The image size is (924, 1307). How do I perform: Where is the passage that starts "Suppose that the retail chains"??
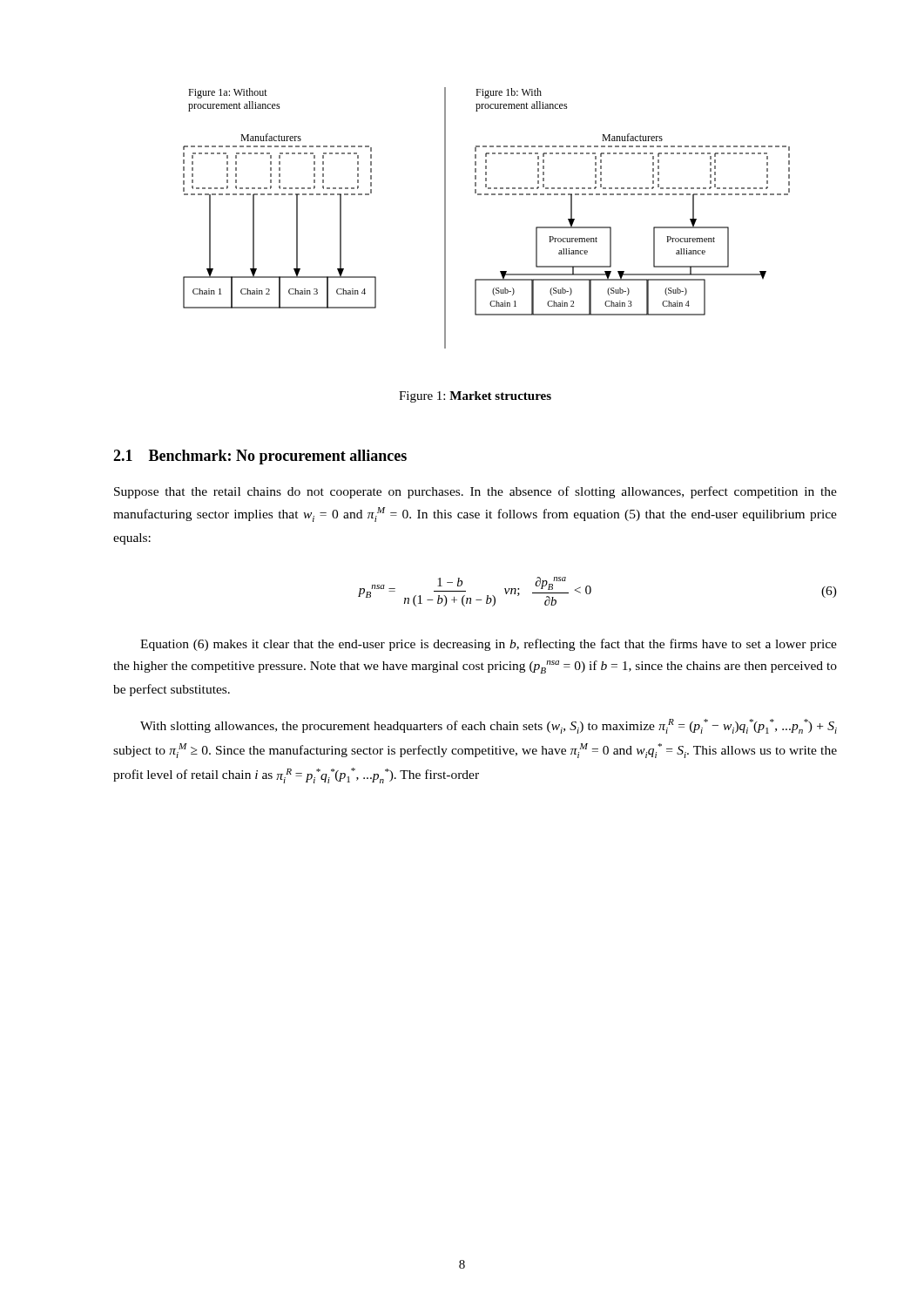pos(475,514)
